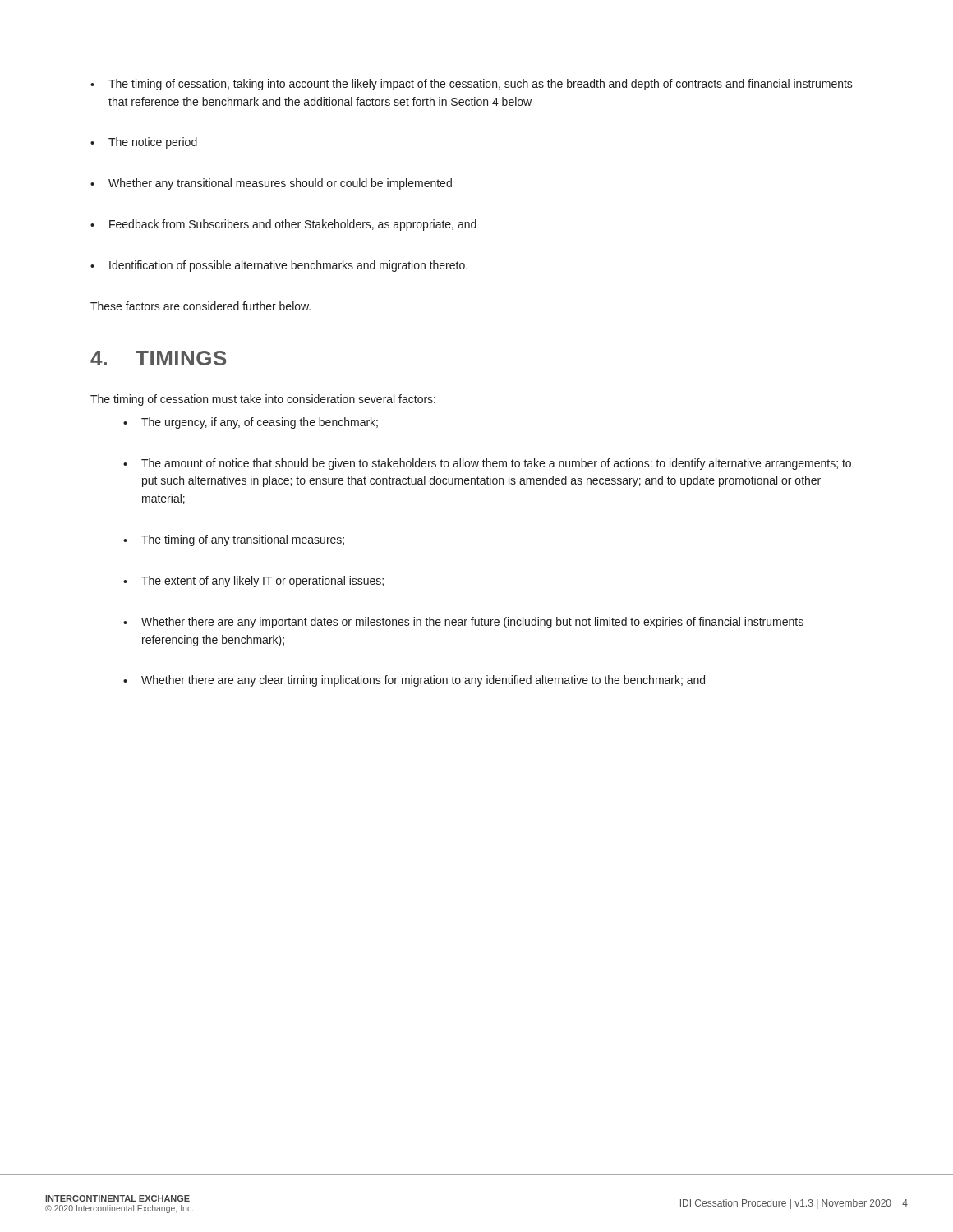Screen dimensions: 1232x953
Task: Where is the passage that starts "• Whether there are any important dates or"?
Action: coord(493,631)
